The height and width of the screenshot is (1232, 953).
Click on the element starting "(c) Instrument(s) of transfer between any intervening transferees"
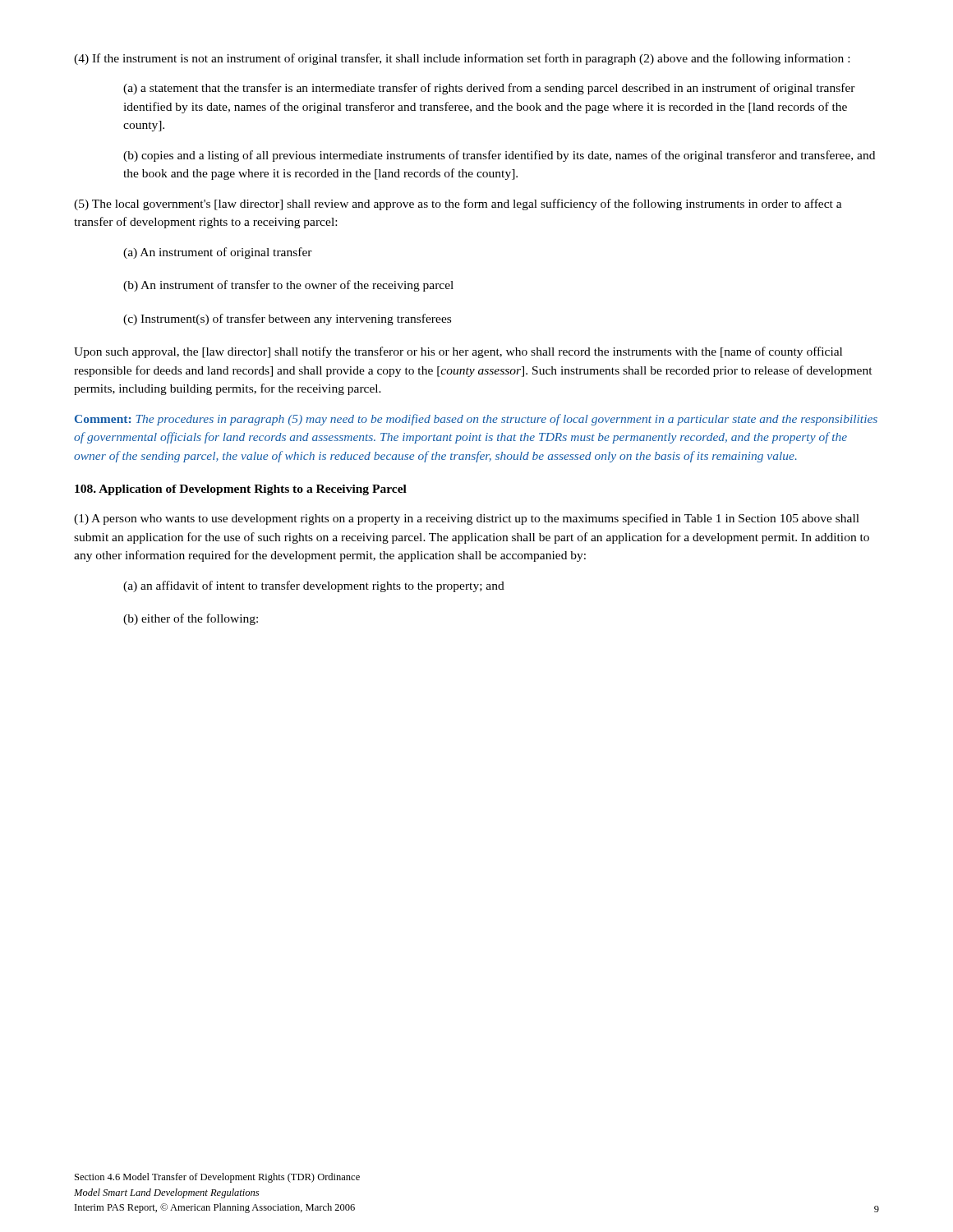pyautogui.click(x=287, y=319)
